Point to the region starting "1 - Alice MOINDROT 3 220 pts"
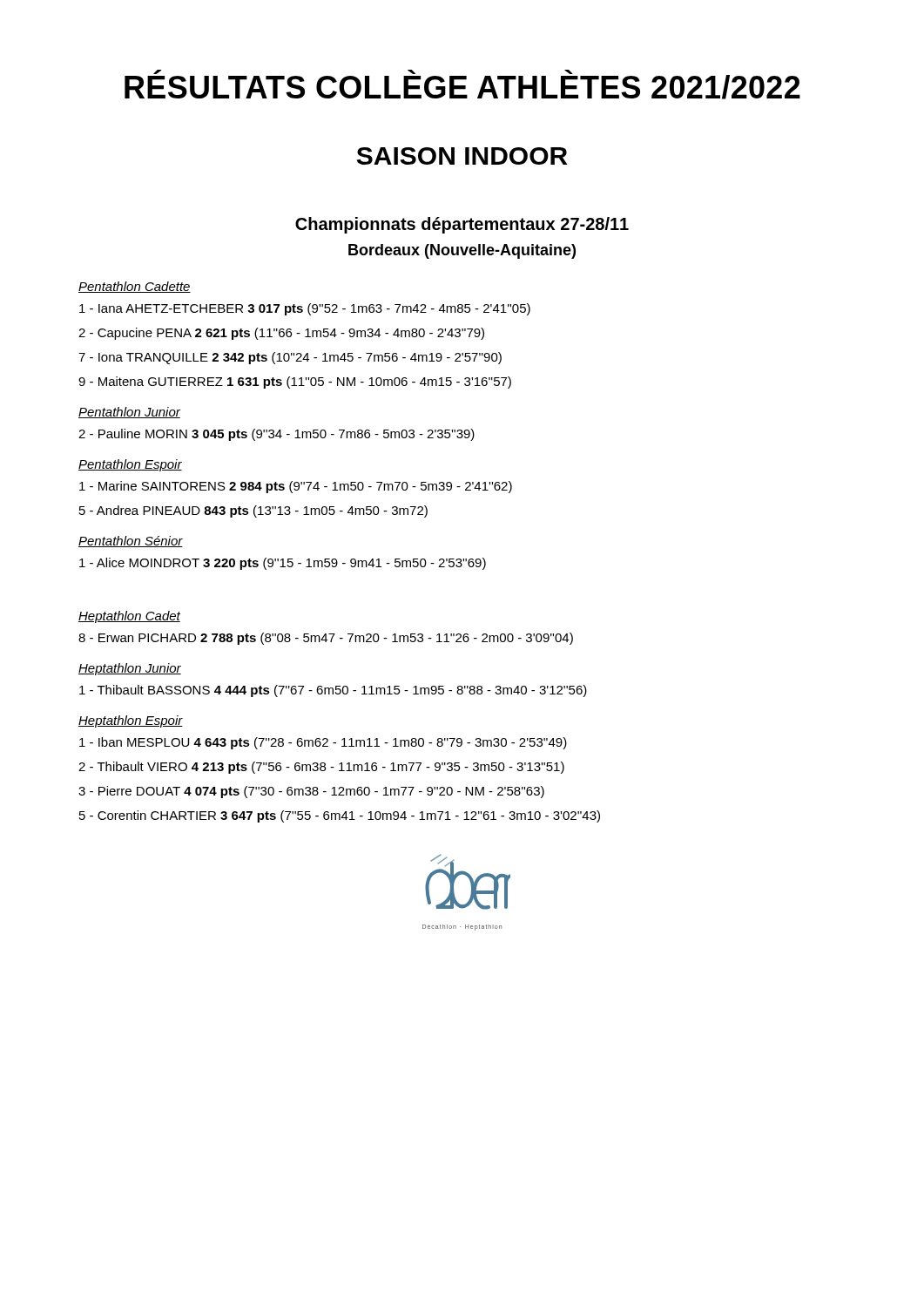The image size is (924, 1307). [x=282, y=562]
